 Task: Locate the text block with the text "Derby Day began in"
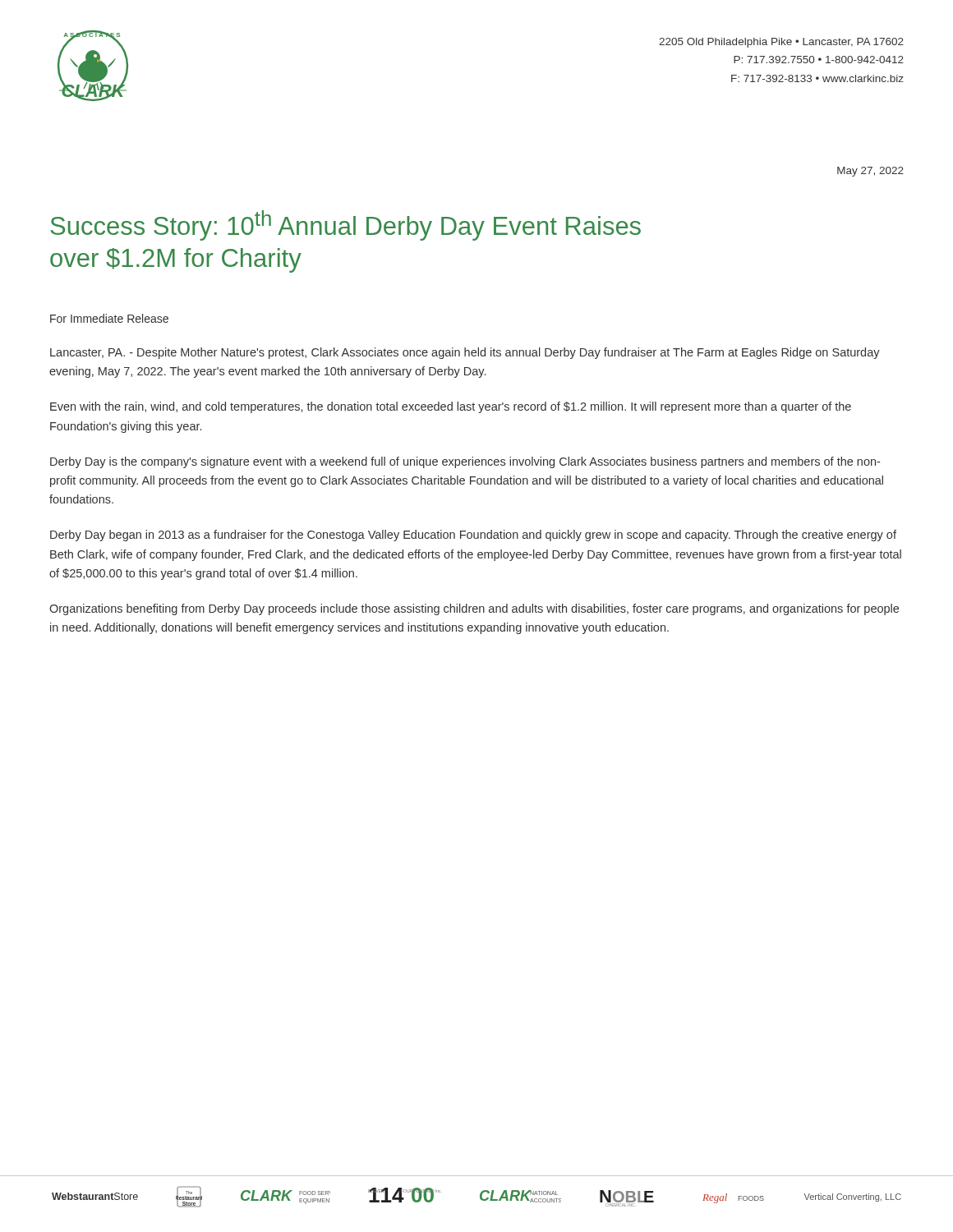(x=476, y=554)
